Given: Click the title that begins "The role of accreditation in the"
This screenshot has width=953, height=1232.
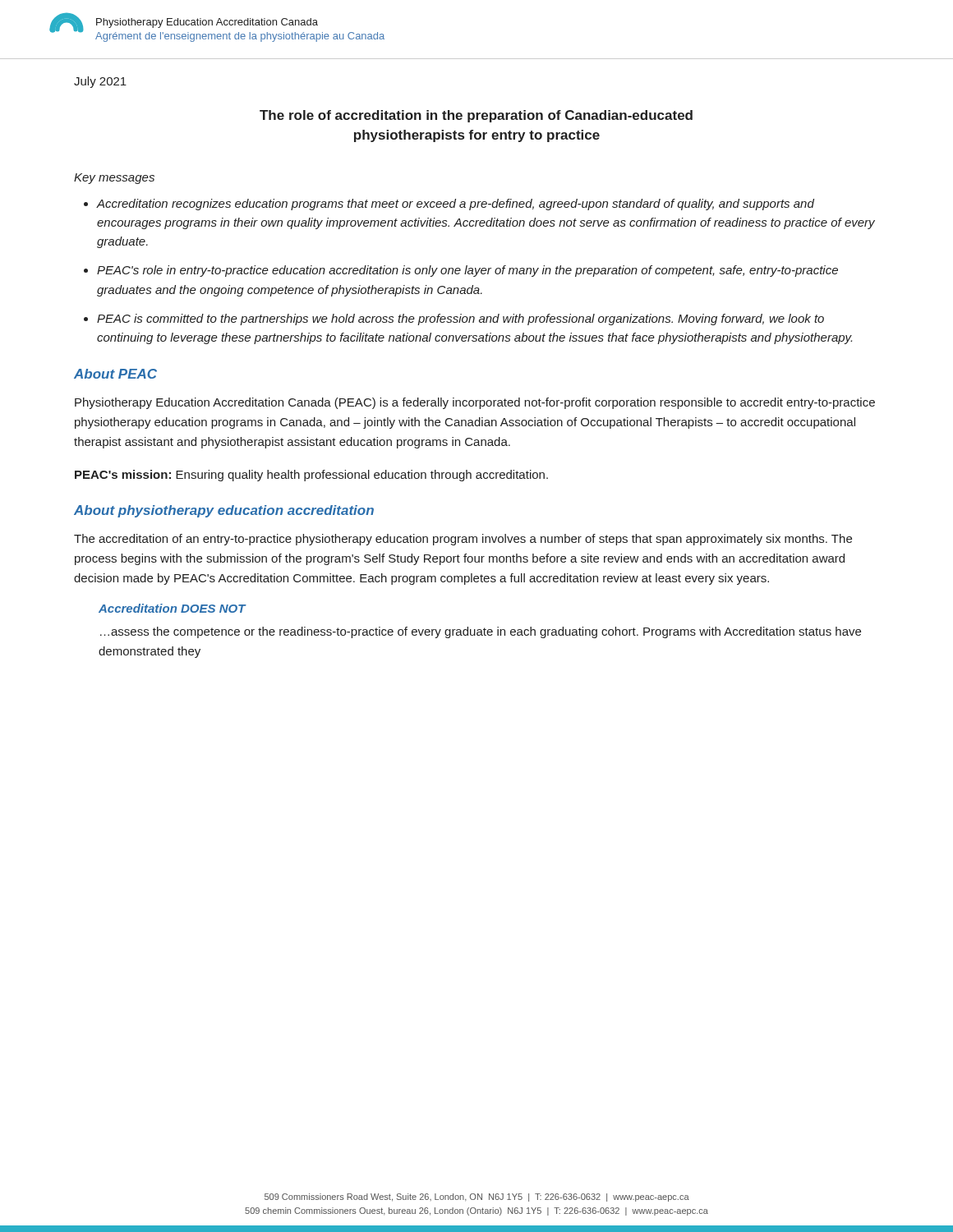Looking at the screenshot, I should (x=476, y=125).
